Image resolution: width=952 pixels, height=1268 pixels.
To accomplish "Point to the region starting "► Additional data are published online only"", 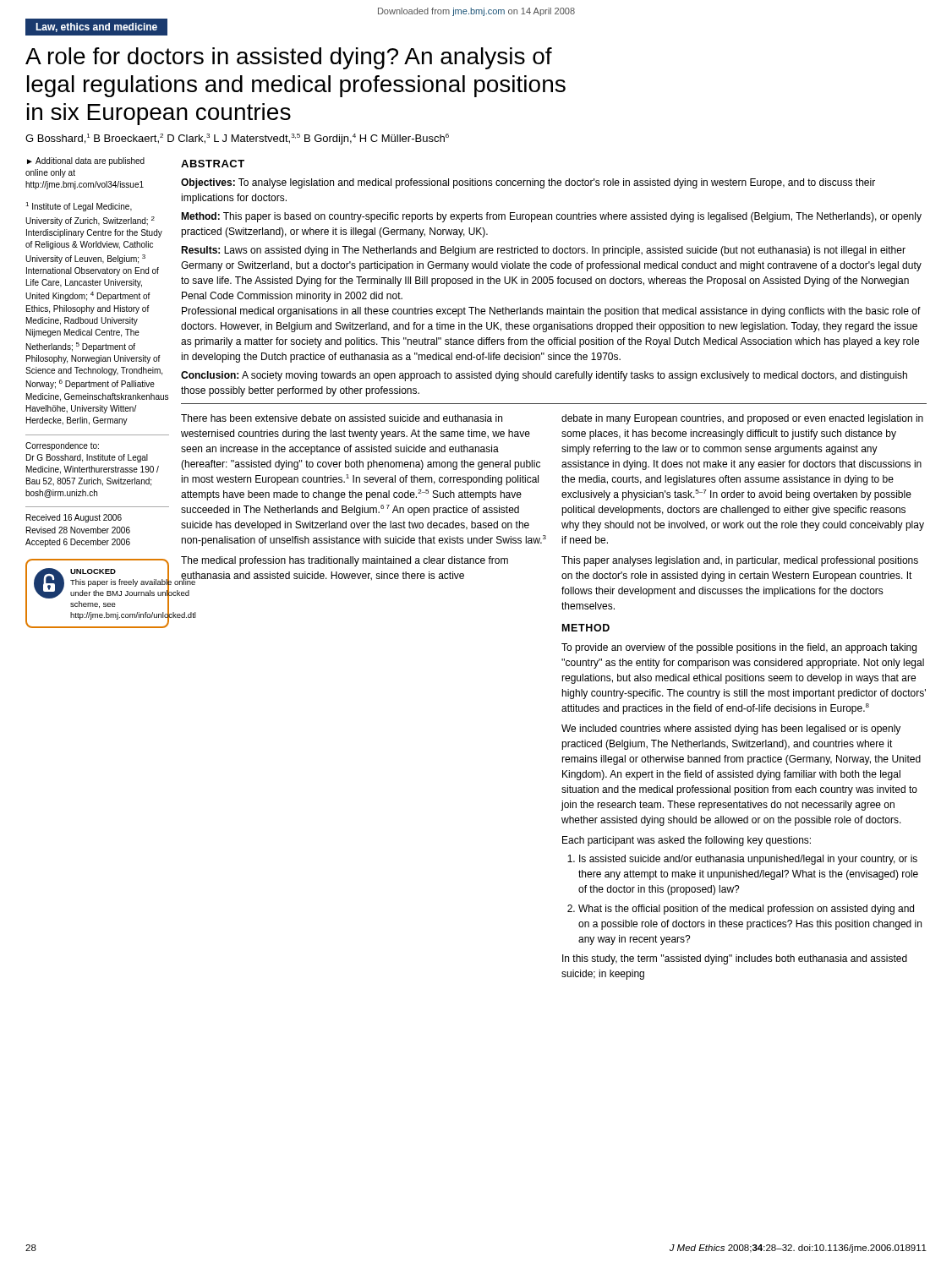I will coord(85,173).
